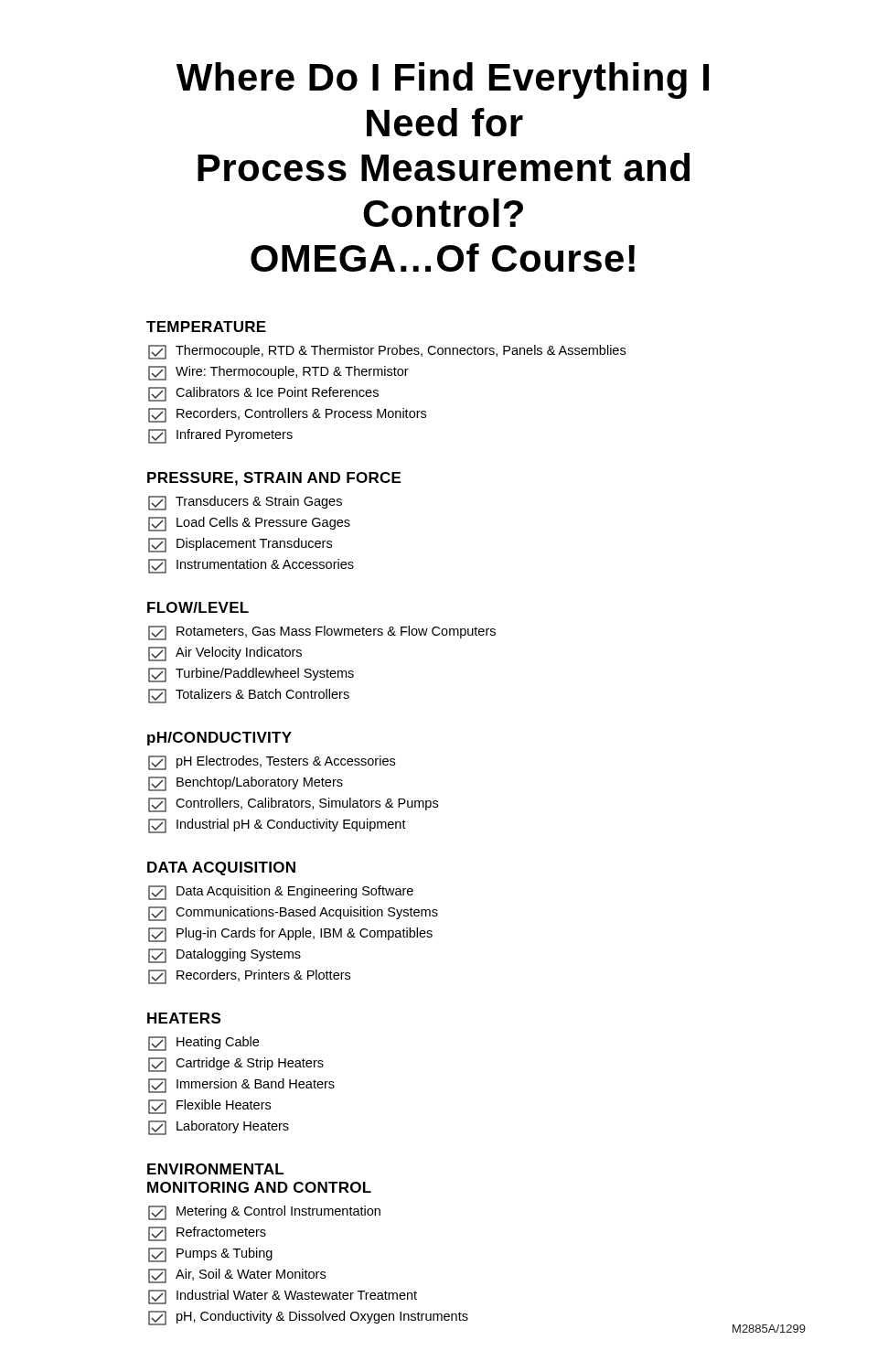
Task: Locate the text starting "Transducers & Strain Gages"
Action: (245, 503)
